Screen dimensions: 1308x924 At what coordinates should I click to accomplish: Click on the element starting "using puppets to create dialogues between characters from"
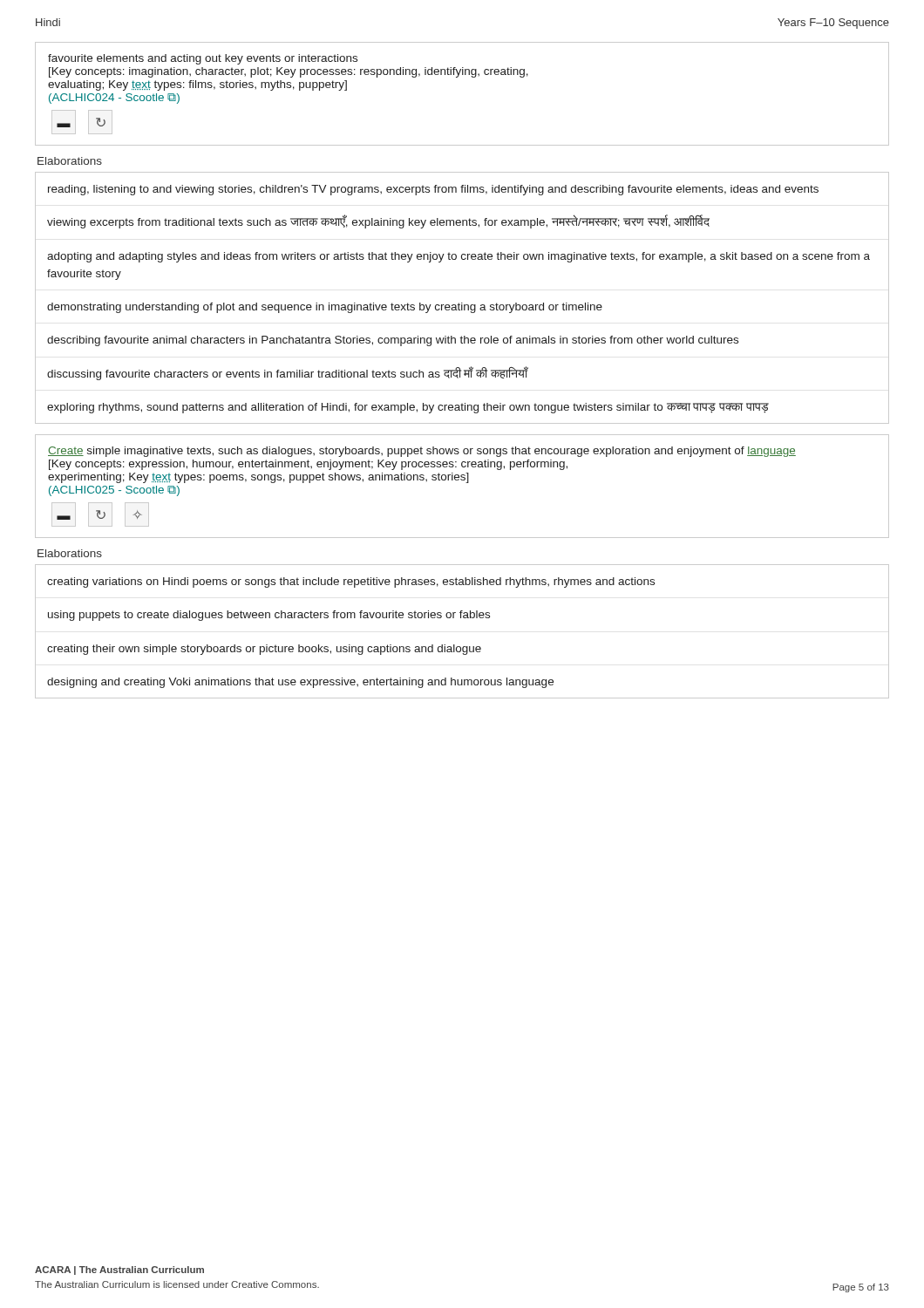[x=269, y=614]
